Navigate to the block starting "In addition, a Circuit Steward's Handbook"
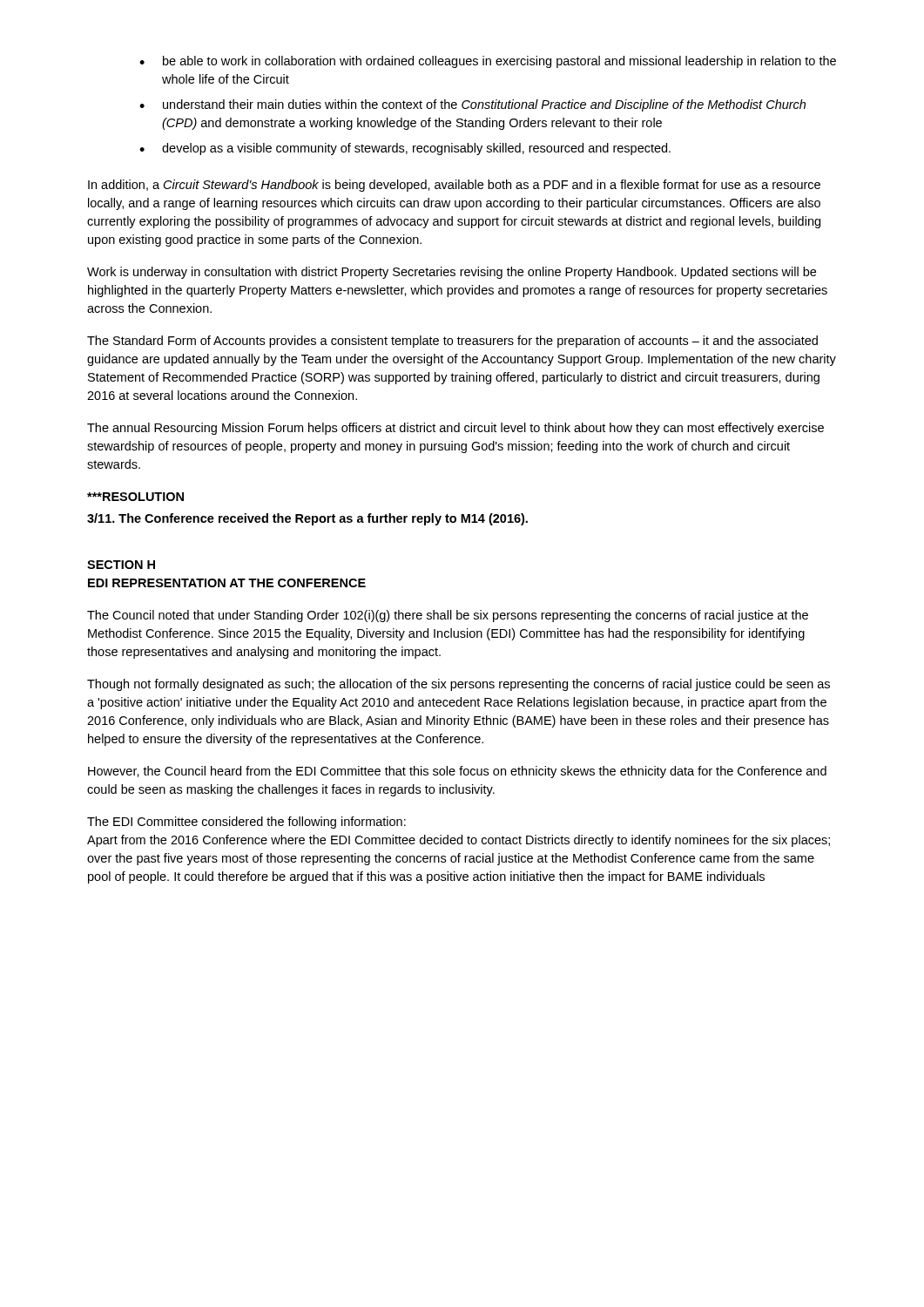Screen dimensions: 1307x924 point(454,212)
